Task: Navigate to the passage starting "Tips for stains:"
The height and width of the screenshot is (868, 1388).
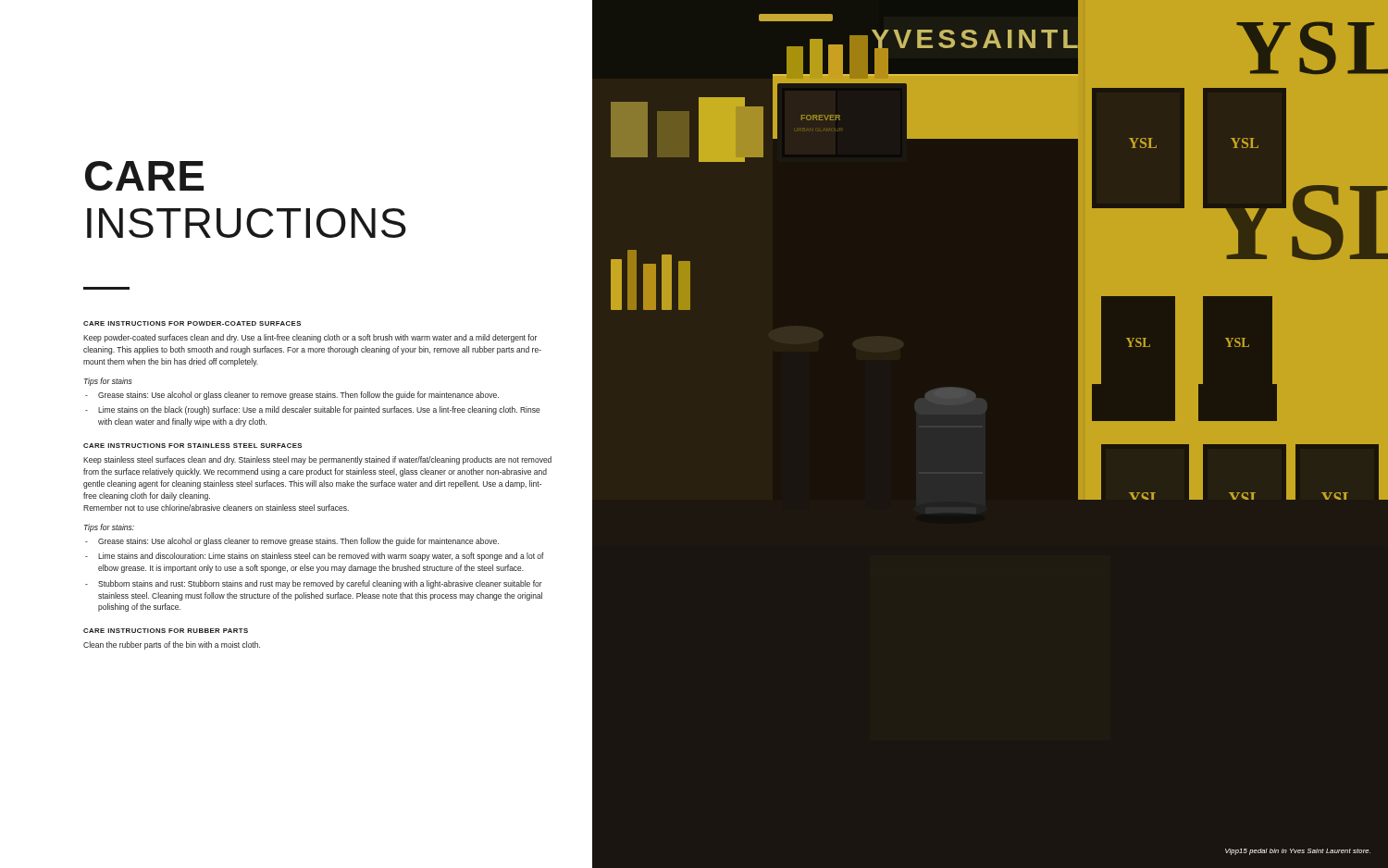Action: tap(109, 527)
